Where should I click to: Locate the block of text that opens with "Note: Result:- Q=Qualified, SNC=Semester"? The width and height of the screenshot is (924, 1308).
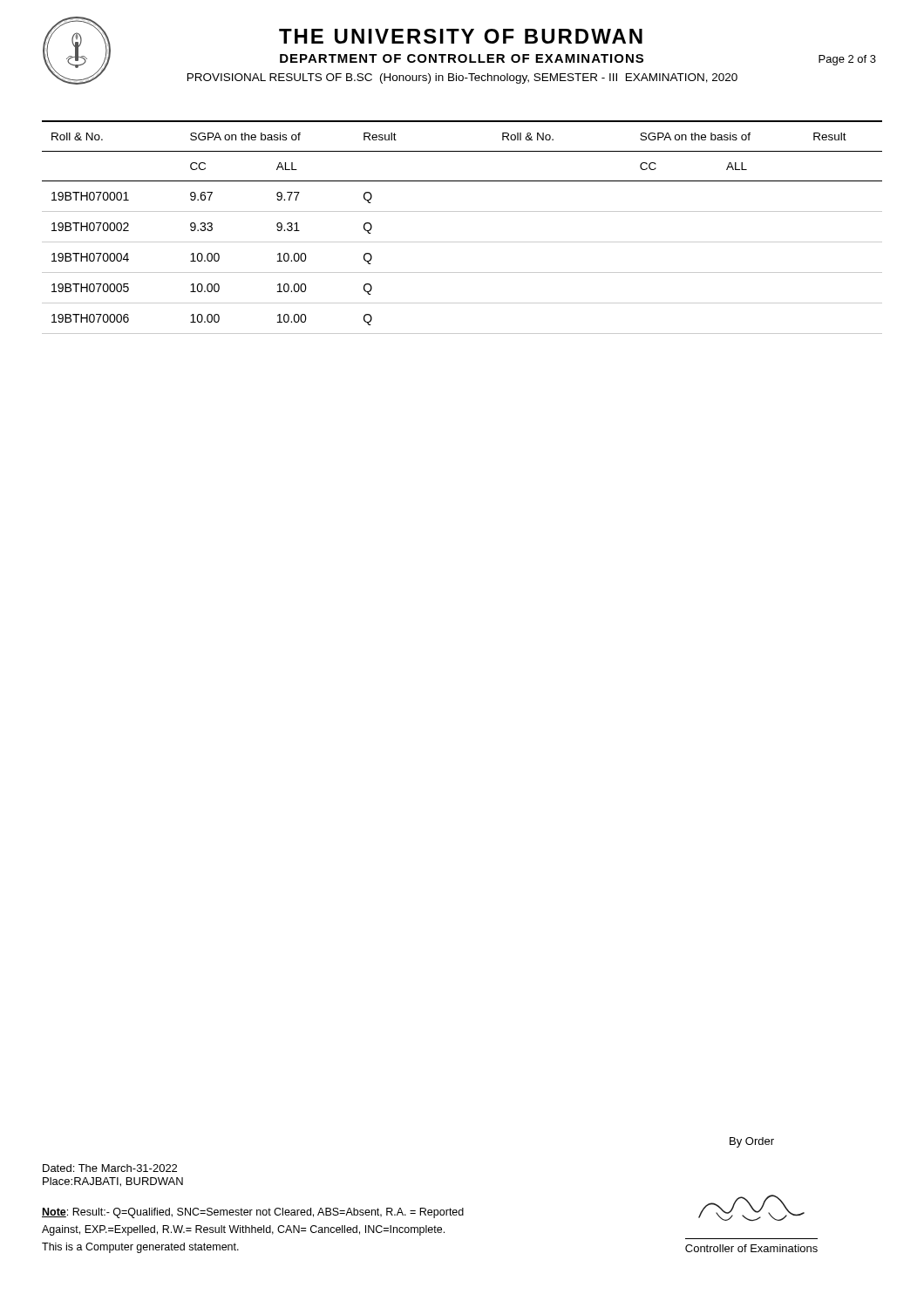[x=253, y=1230]
